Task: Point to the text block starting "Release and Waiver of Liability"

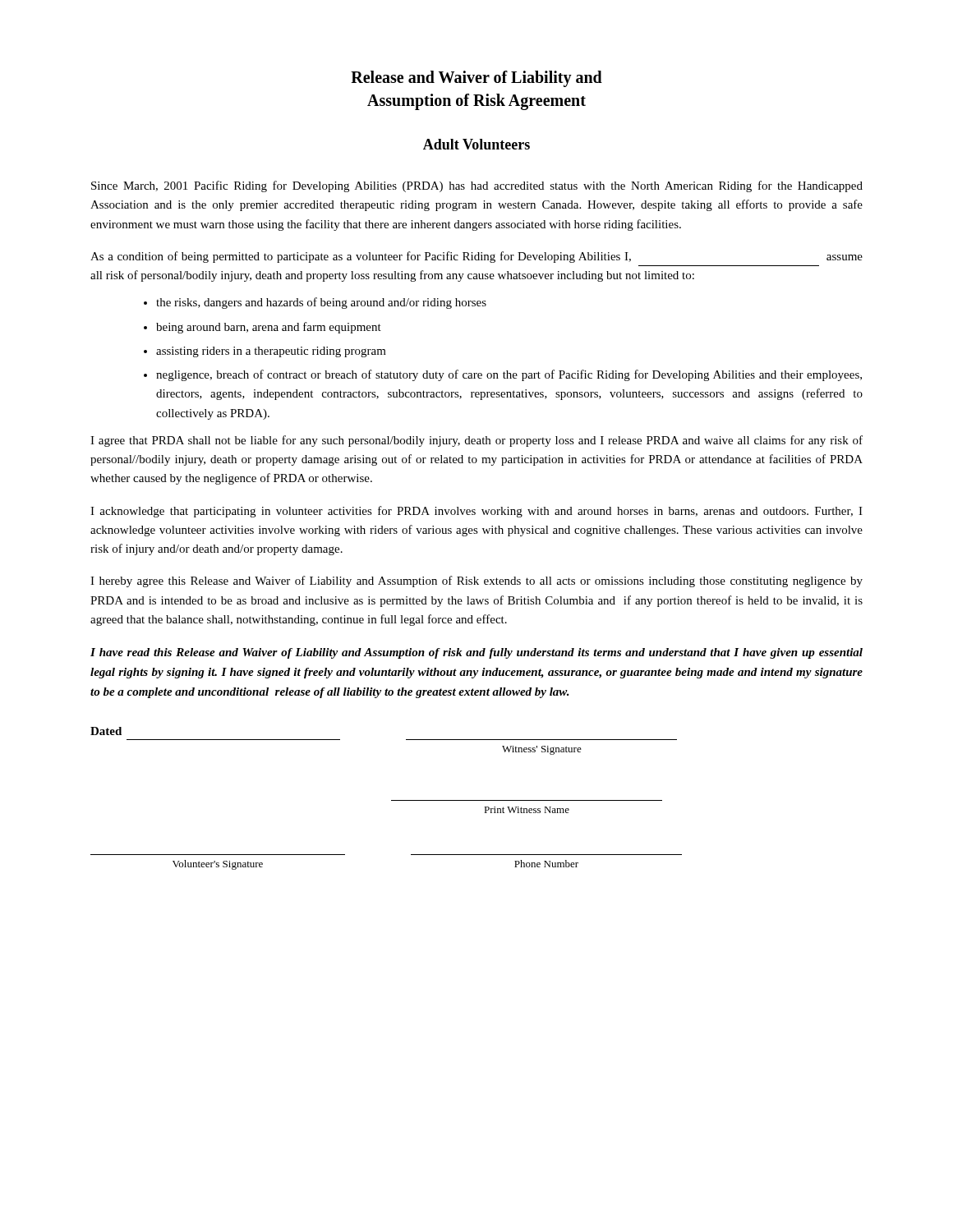Action: pos(476,89)
